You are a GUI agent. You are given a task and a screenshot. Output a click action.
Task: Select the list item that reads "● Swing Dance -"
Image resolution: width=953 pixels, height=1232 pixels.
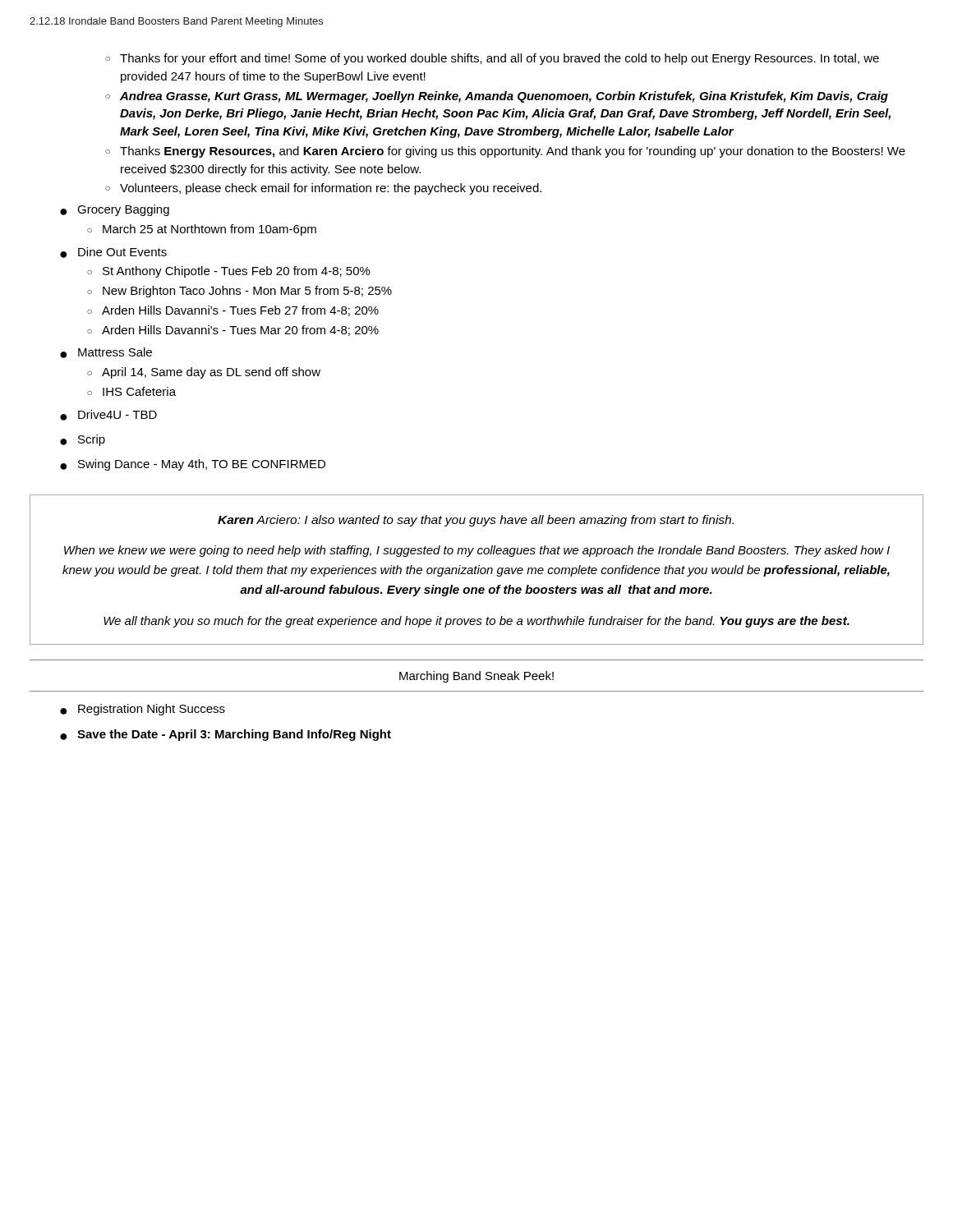[x=193, y=465]
